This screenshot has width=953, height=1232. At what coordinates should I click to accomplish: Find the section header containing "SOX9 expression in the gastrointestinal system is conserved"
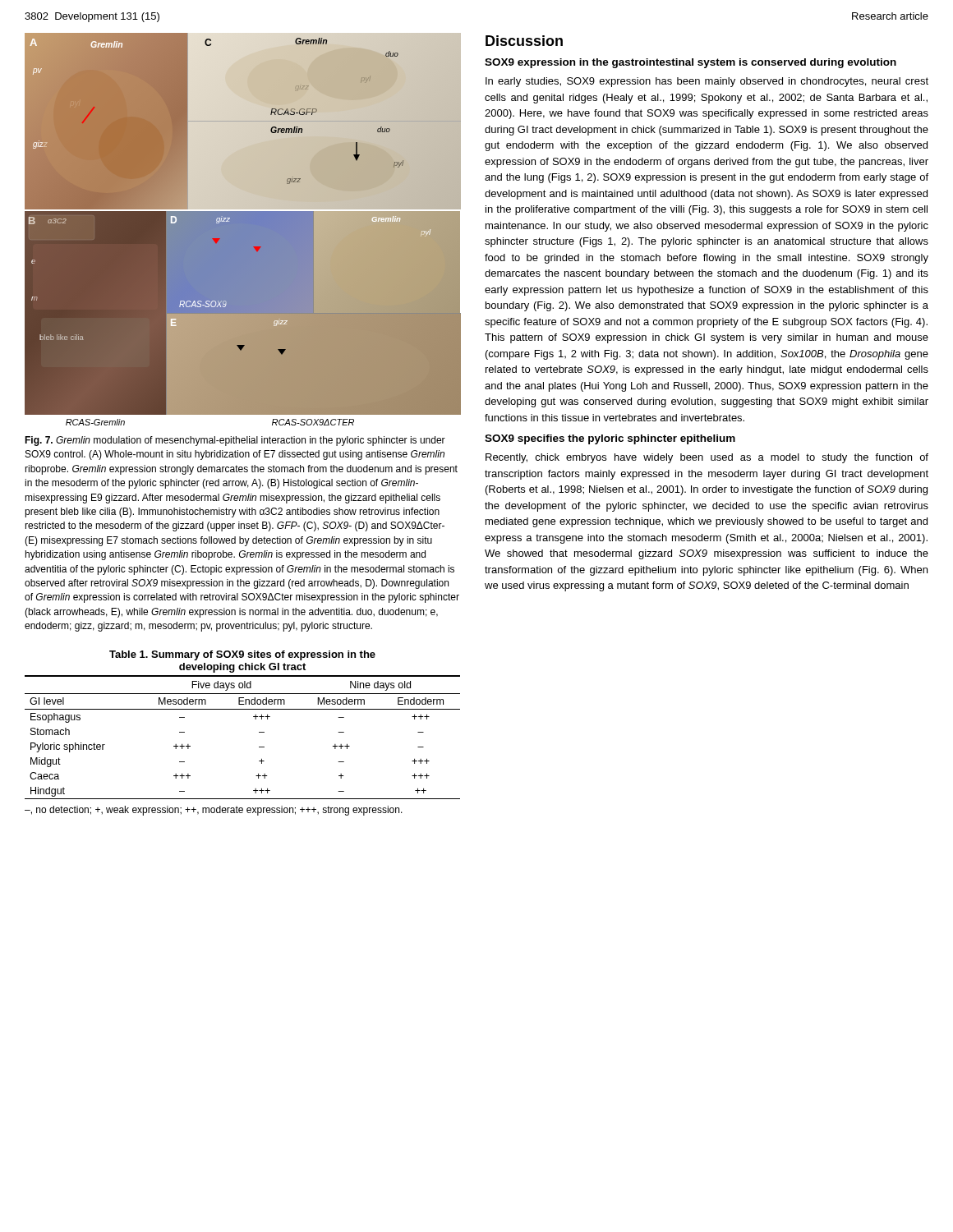click(x=691, y=62)
